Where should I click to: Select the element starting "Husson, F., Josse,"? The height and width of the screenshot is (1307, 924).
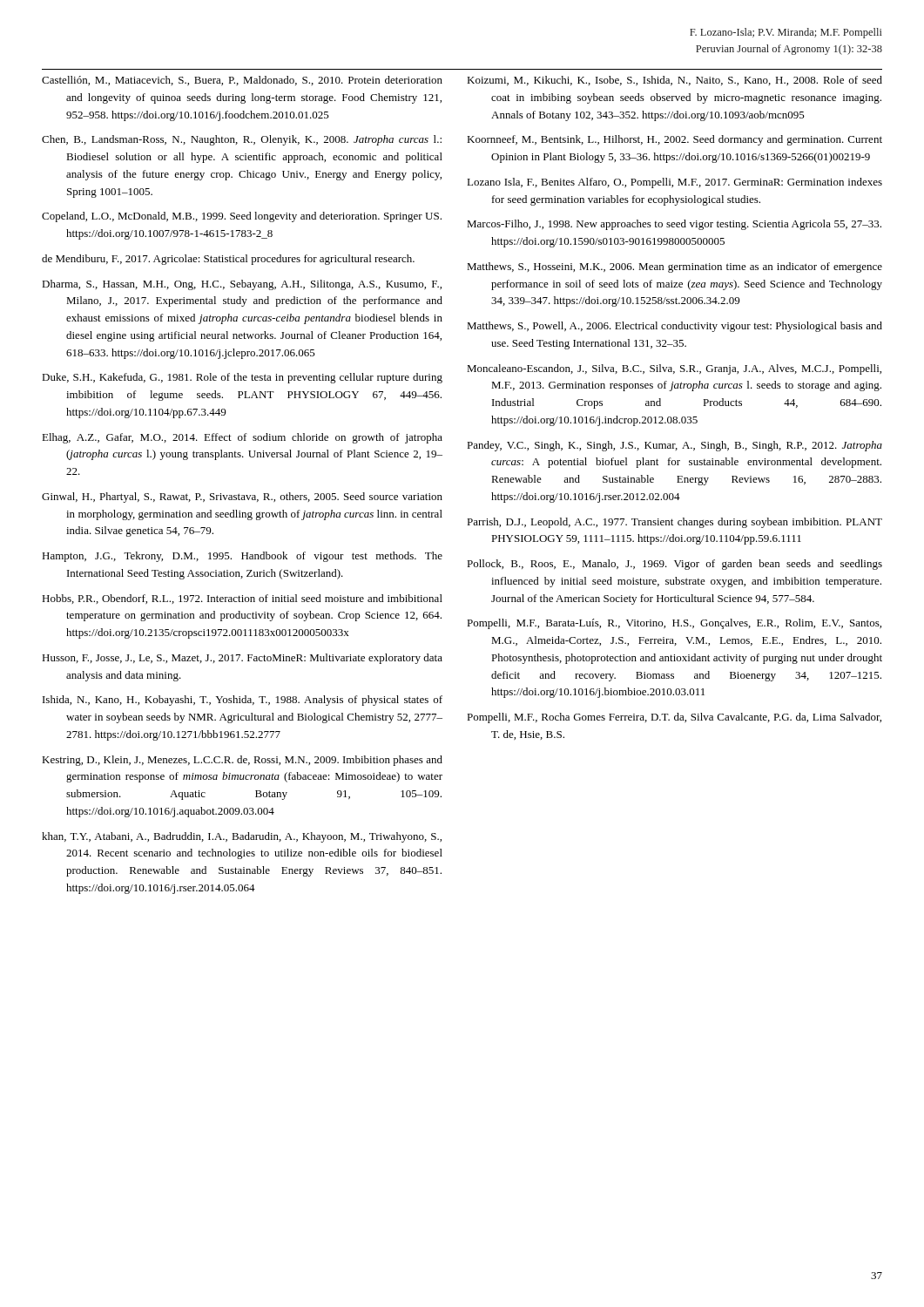tap(242, 666)
